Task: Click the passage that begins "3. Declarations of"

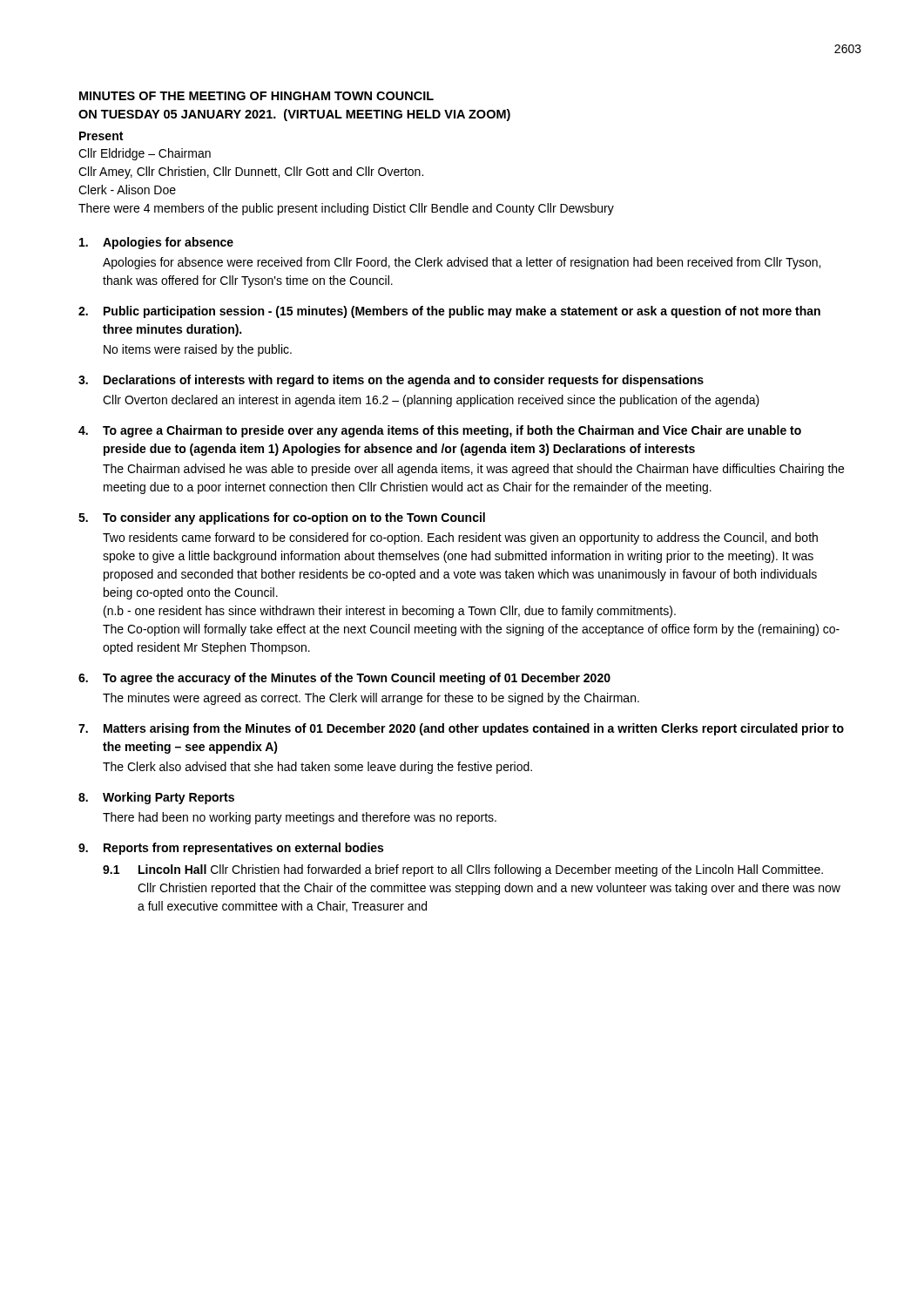Action: tap(462, 390)
